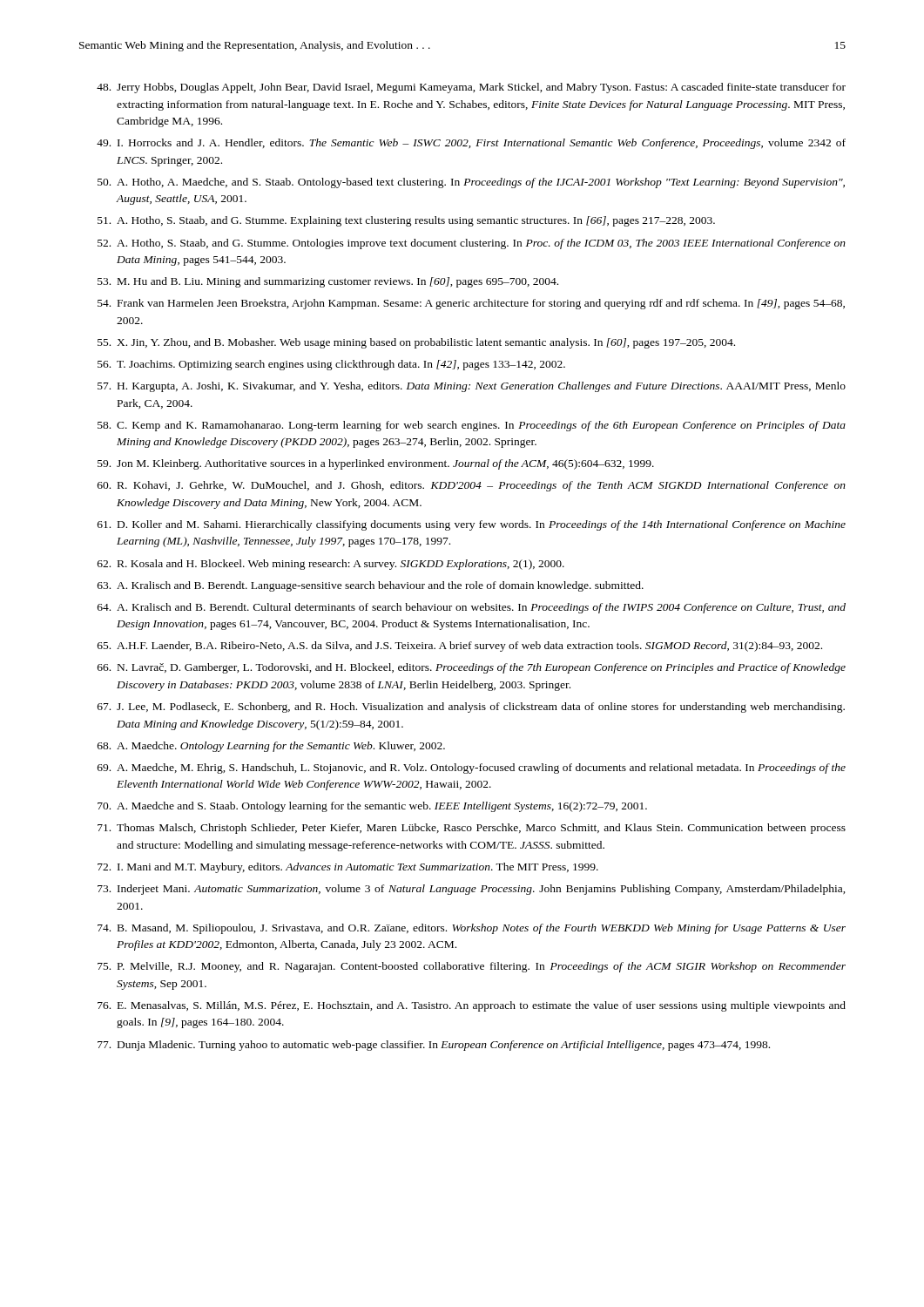The height and width of the screenshot is (1307, 924).
Task: Click on the element starting "61. D. Koller and M. Sahami."
Action: point(462,533)
